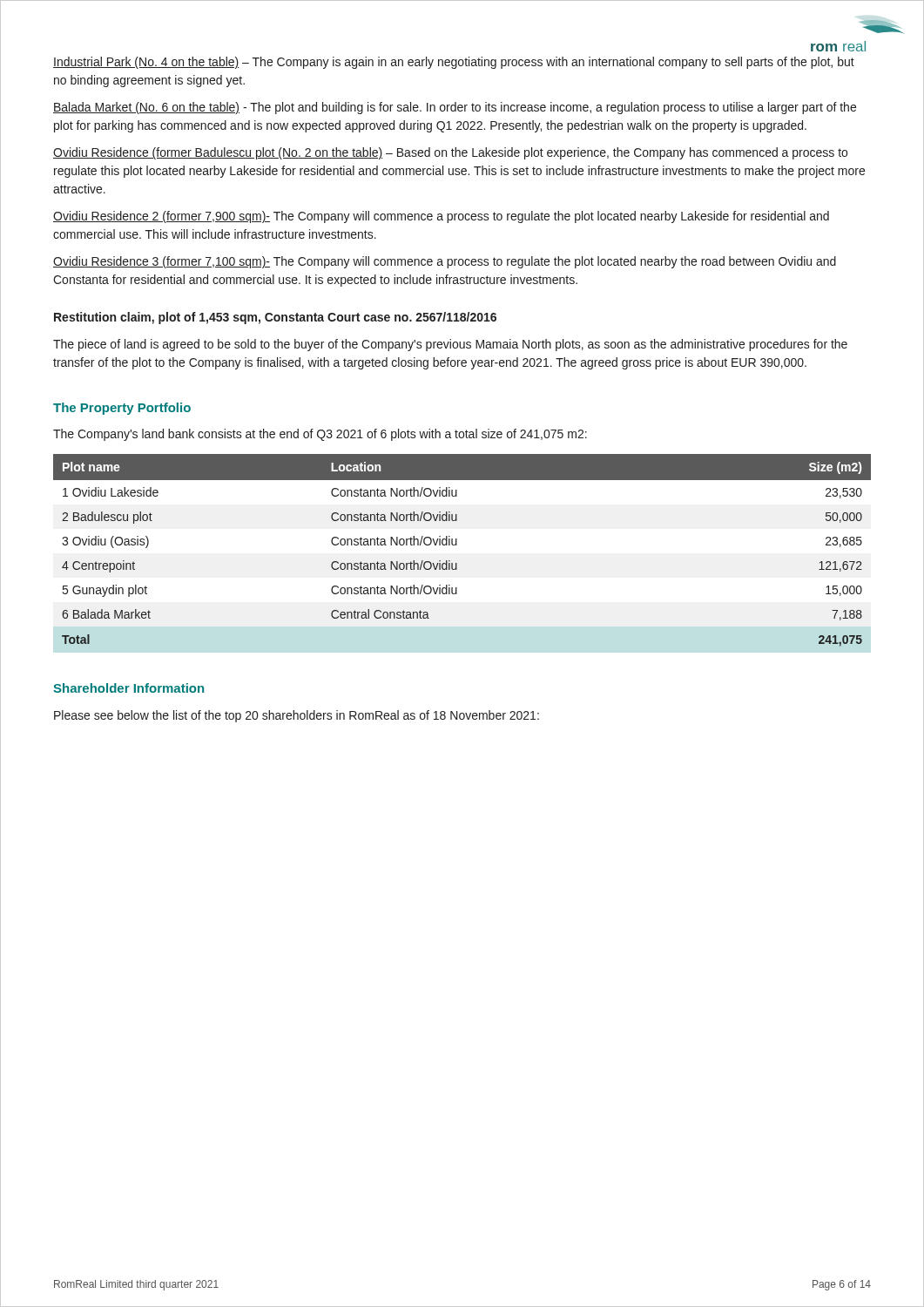Point to the block starting "Please see below the list"
Viewport: 924px width, 1307px height.
pos(462,716)
